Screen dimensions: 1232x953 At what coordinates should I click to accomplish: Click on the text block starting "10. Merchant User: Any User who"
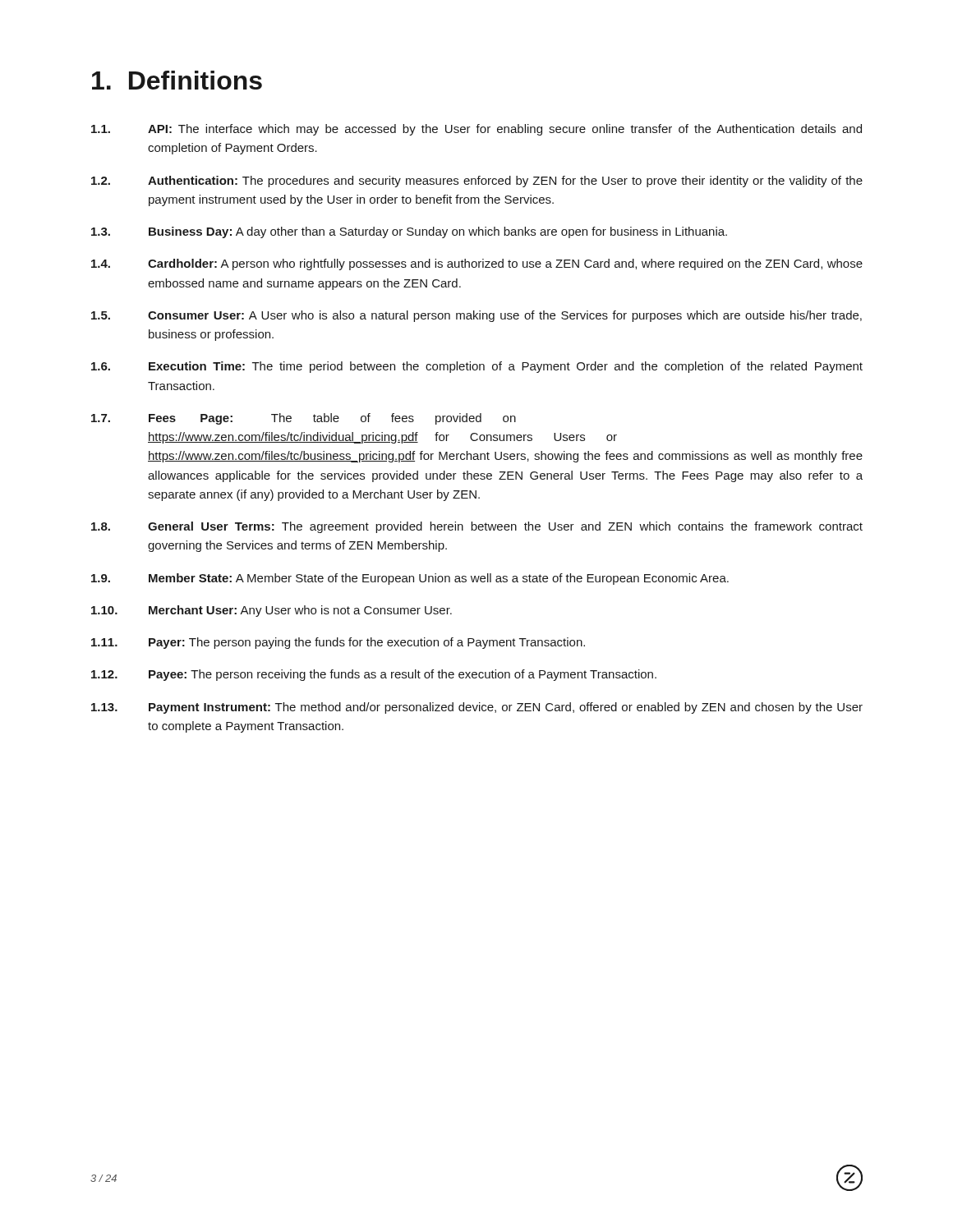click(272, 611)
